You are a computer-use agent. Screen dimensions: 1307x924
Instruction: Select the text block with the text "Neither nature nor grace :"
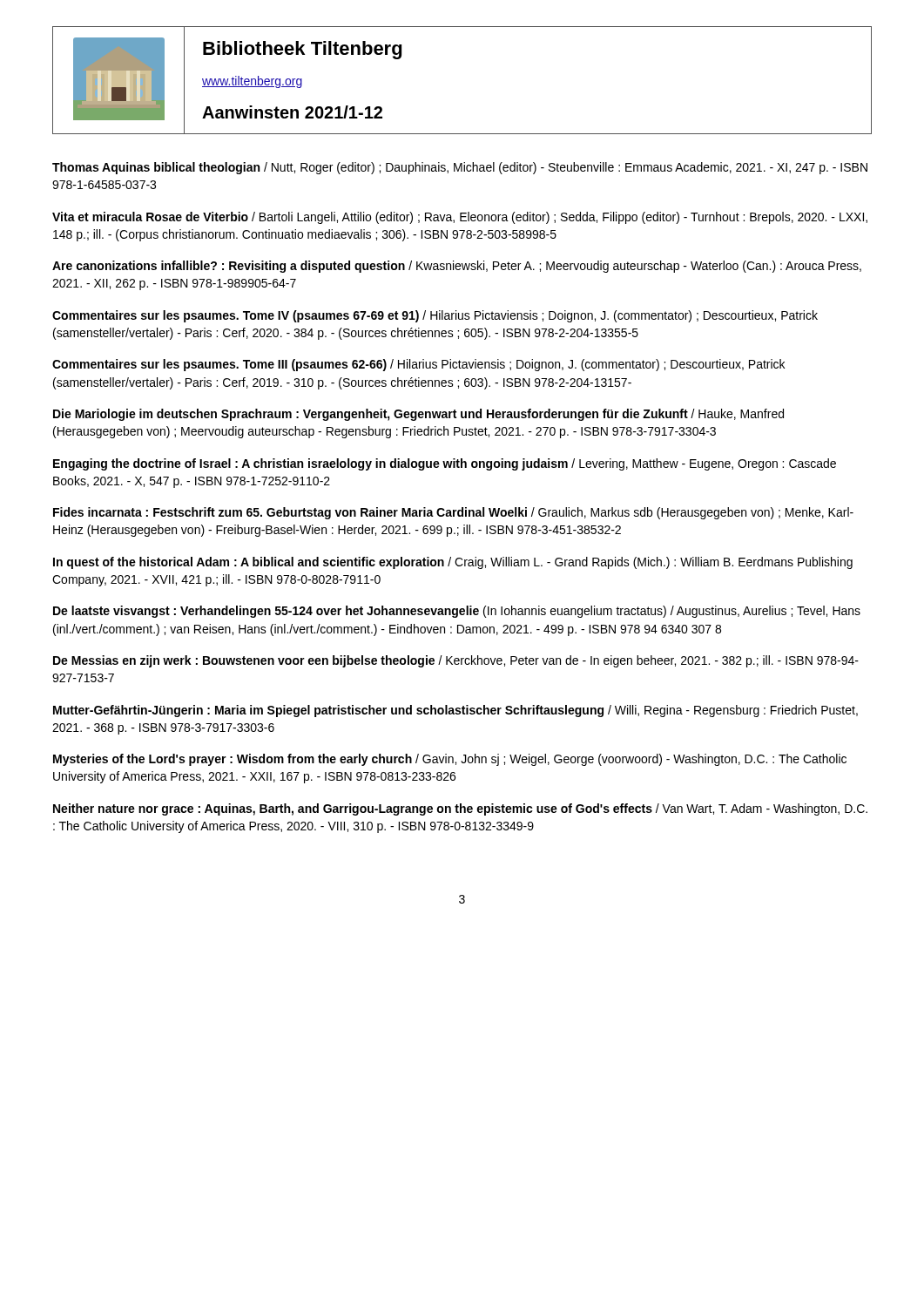pos(460,817)
